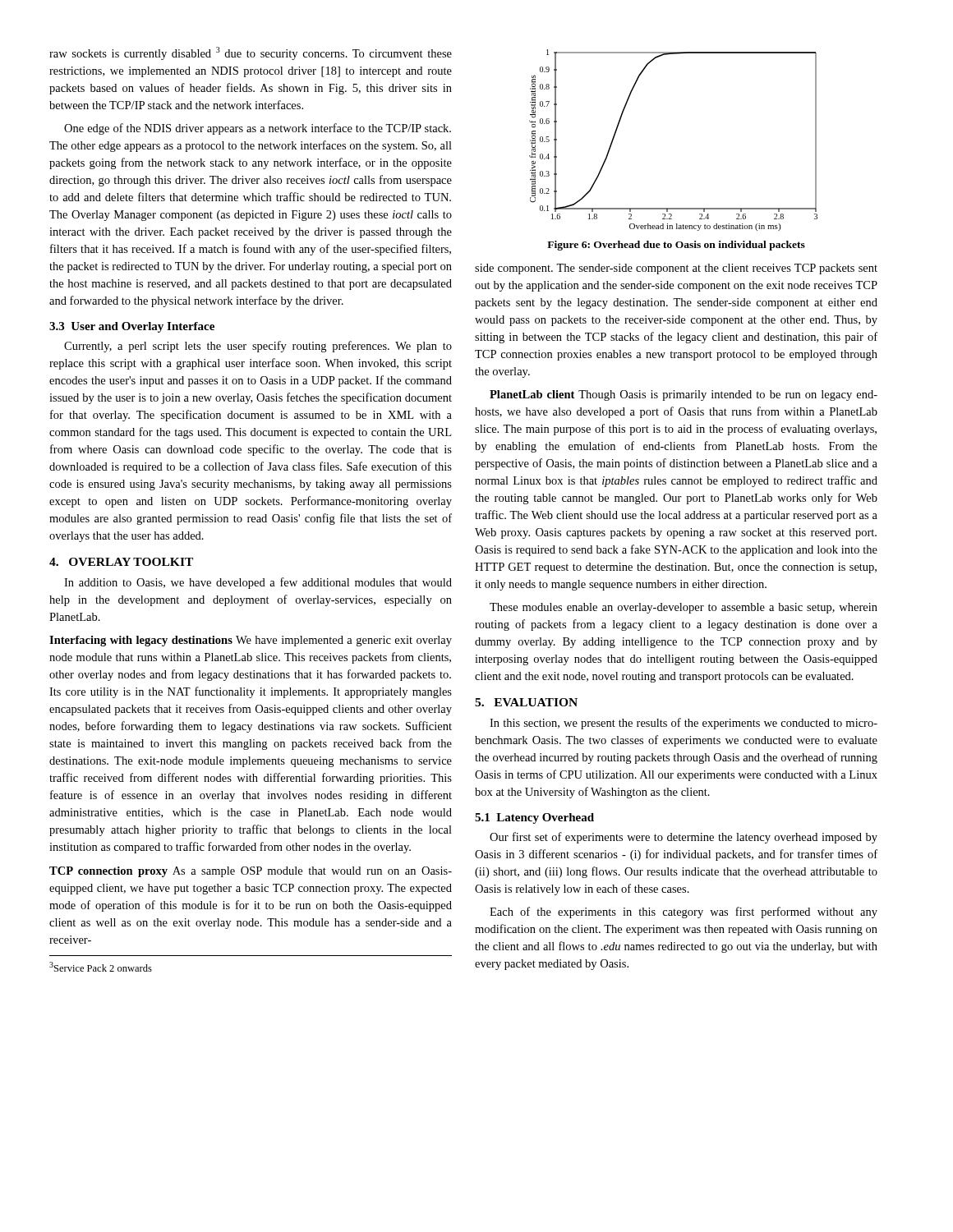
Task: Find the region starting "Currently, a perl script lets the user"
Action: (x=251, y=441)
